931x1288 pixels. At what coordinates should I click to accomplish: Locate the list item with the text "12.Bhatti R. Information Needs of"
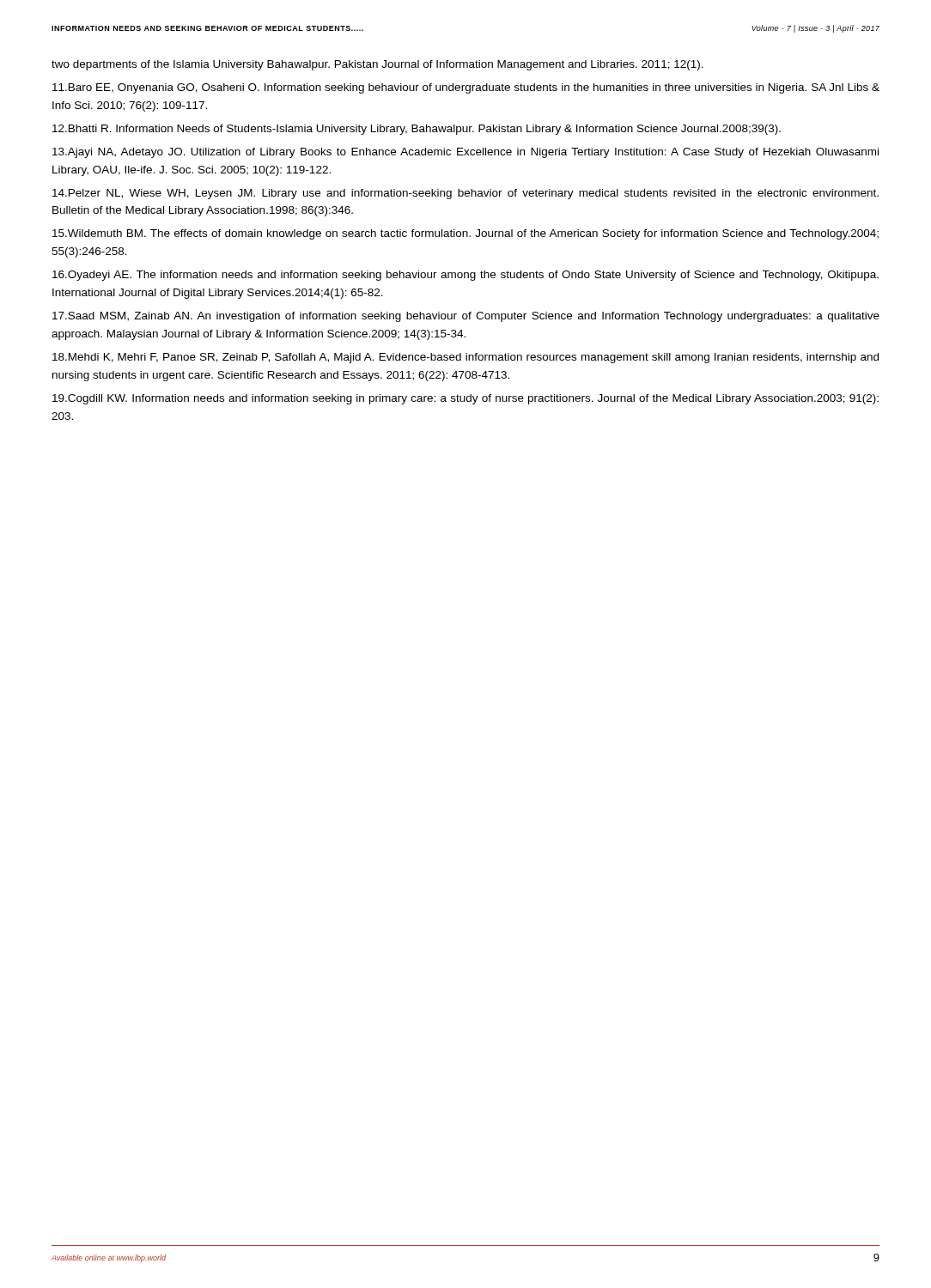(417, 128)
